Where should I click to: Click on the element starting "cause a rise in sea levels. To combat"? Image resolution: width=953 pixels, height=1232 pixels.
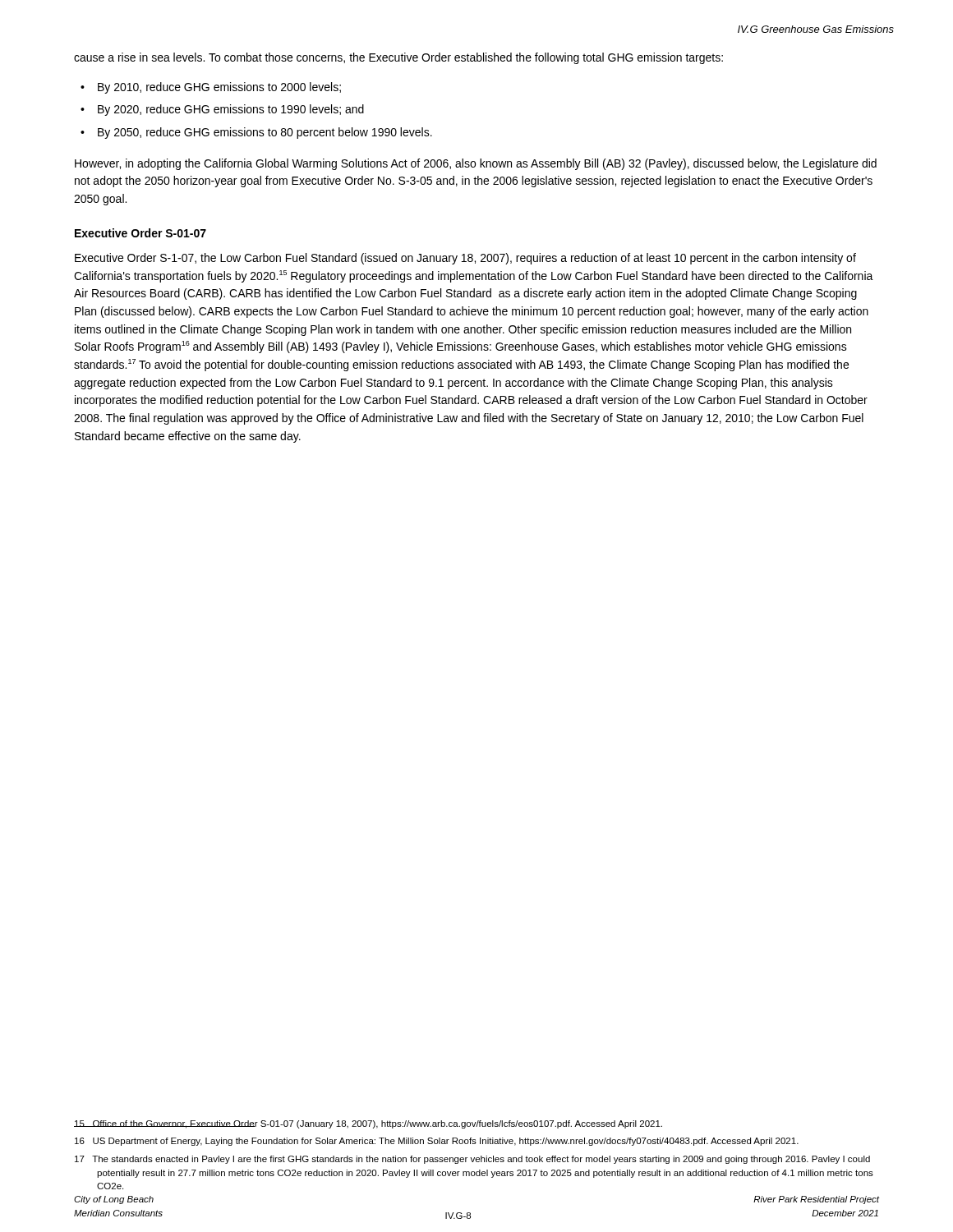click(399, 57)
